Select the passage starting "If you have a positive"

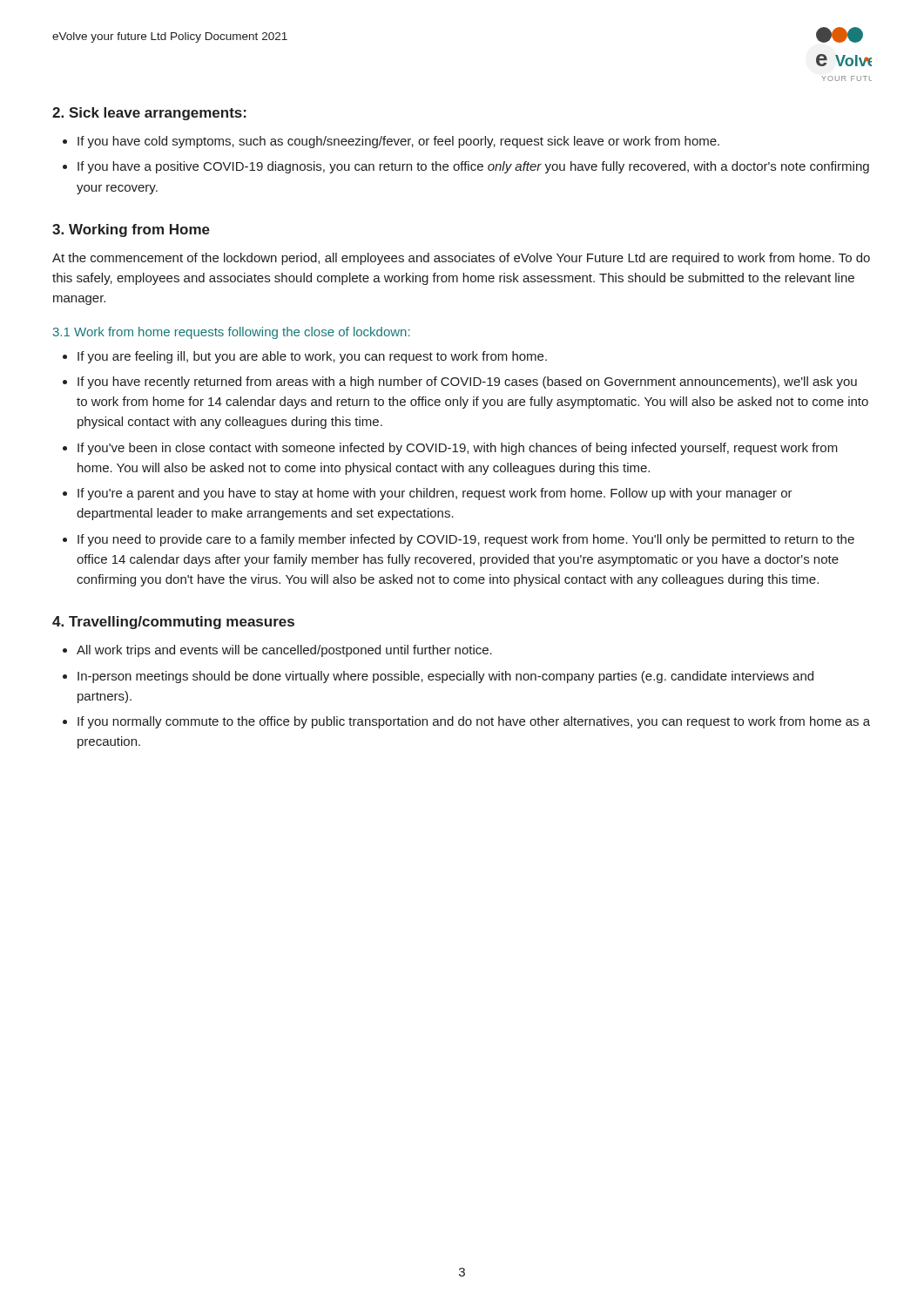click(x=473, y=176)
